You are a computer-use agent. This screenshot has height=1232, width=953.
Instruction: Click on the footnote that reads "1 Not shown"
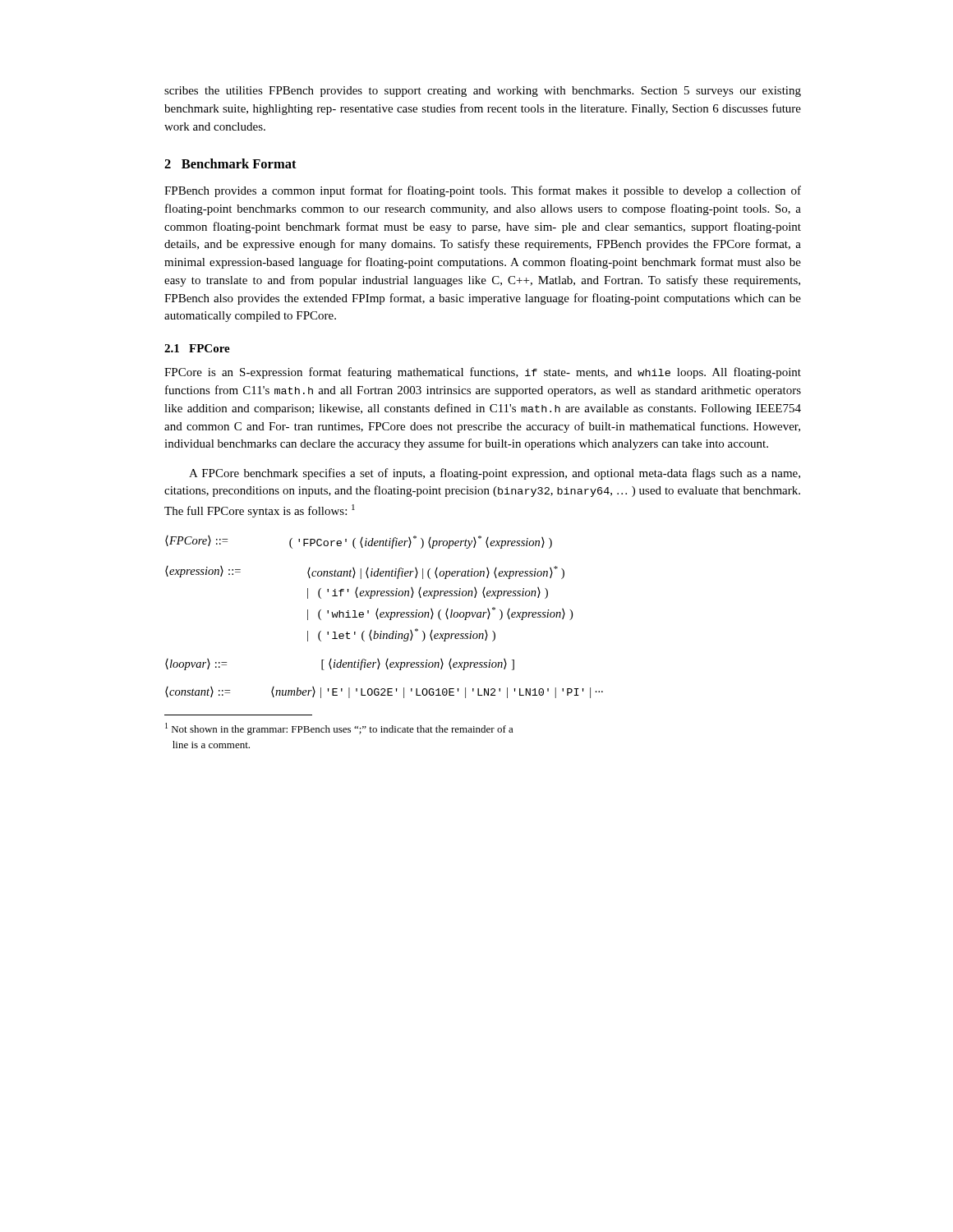point(483,734)
